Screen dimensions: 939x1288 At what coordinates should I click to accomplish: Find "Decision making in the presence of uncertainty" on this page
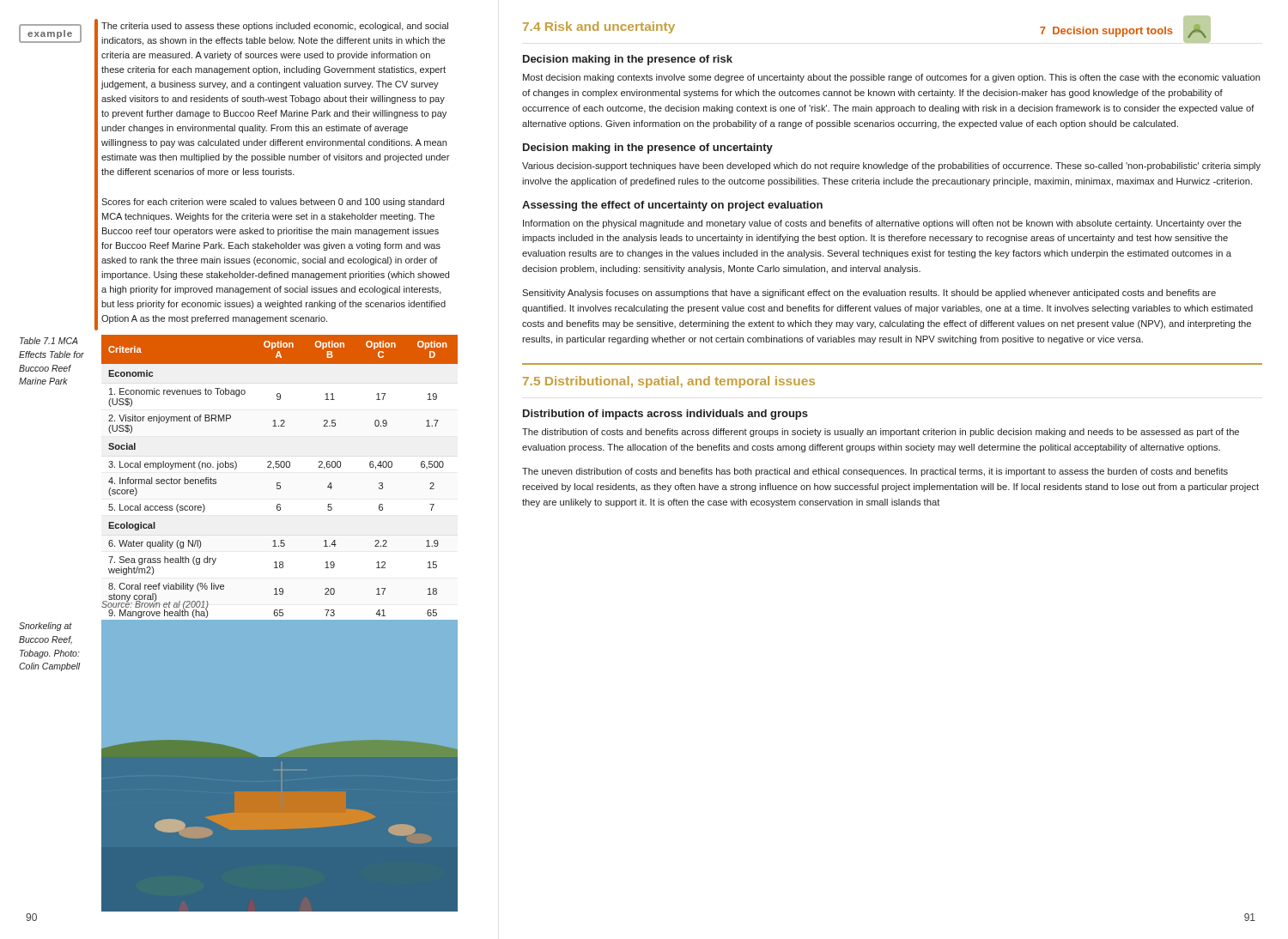point(647,147)
